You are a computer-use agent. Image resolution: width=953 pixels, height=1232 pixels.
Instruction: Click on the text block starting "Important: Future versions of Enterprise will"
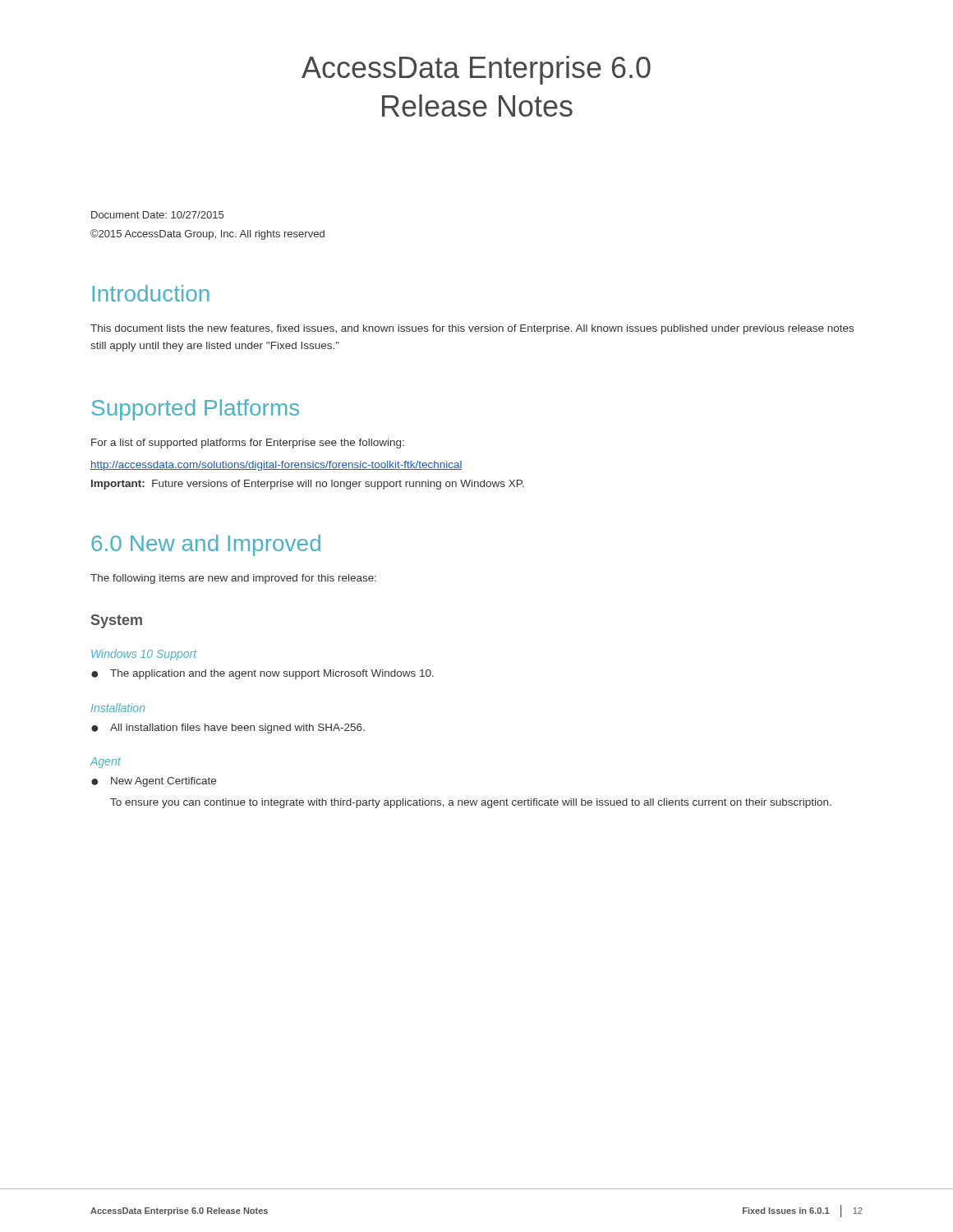[x=308, y=484]
